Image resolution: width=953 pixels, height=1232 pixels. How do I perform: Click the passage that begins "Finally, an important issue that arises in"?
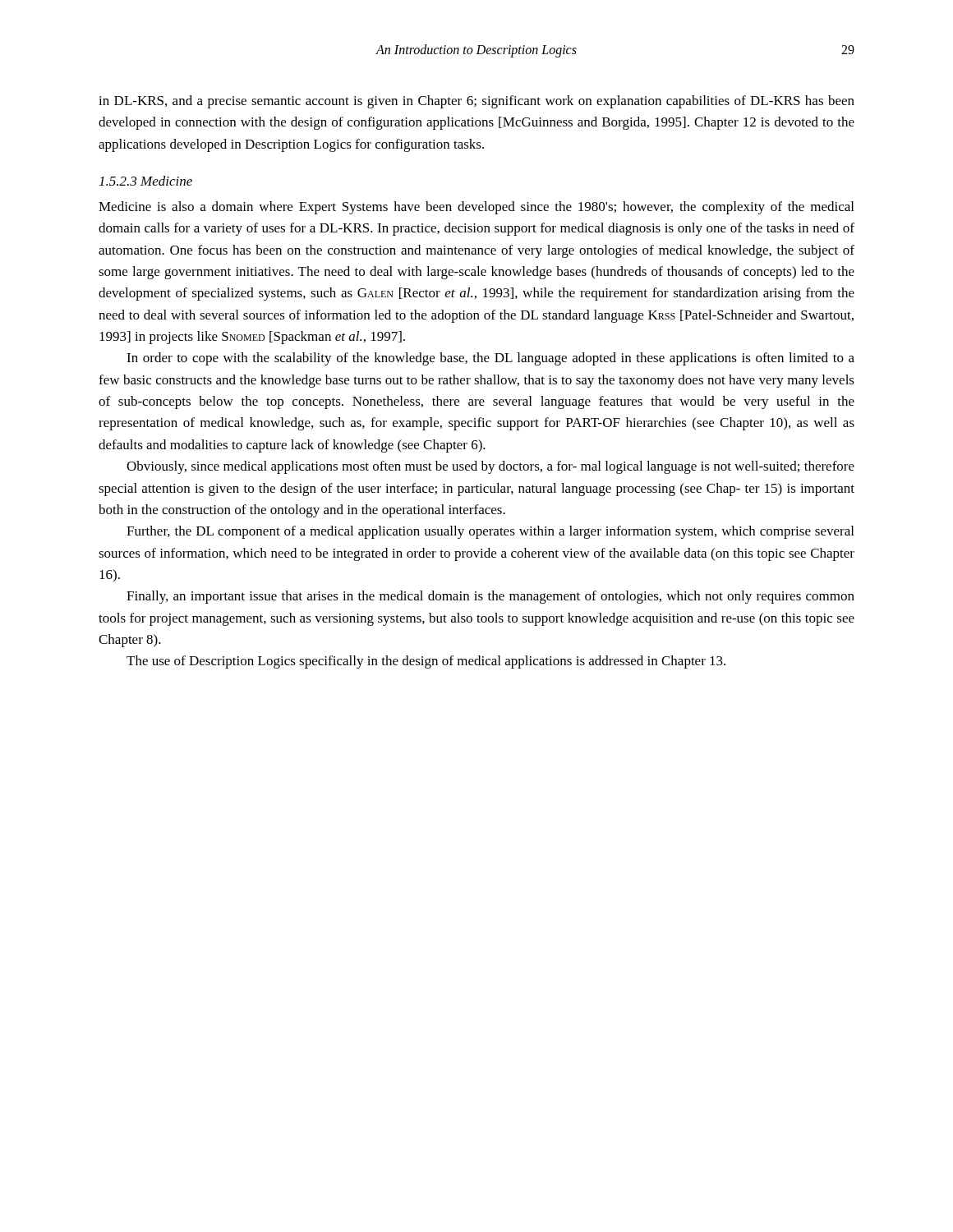pyautogui.click(x=476, y=618)
